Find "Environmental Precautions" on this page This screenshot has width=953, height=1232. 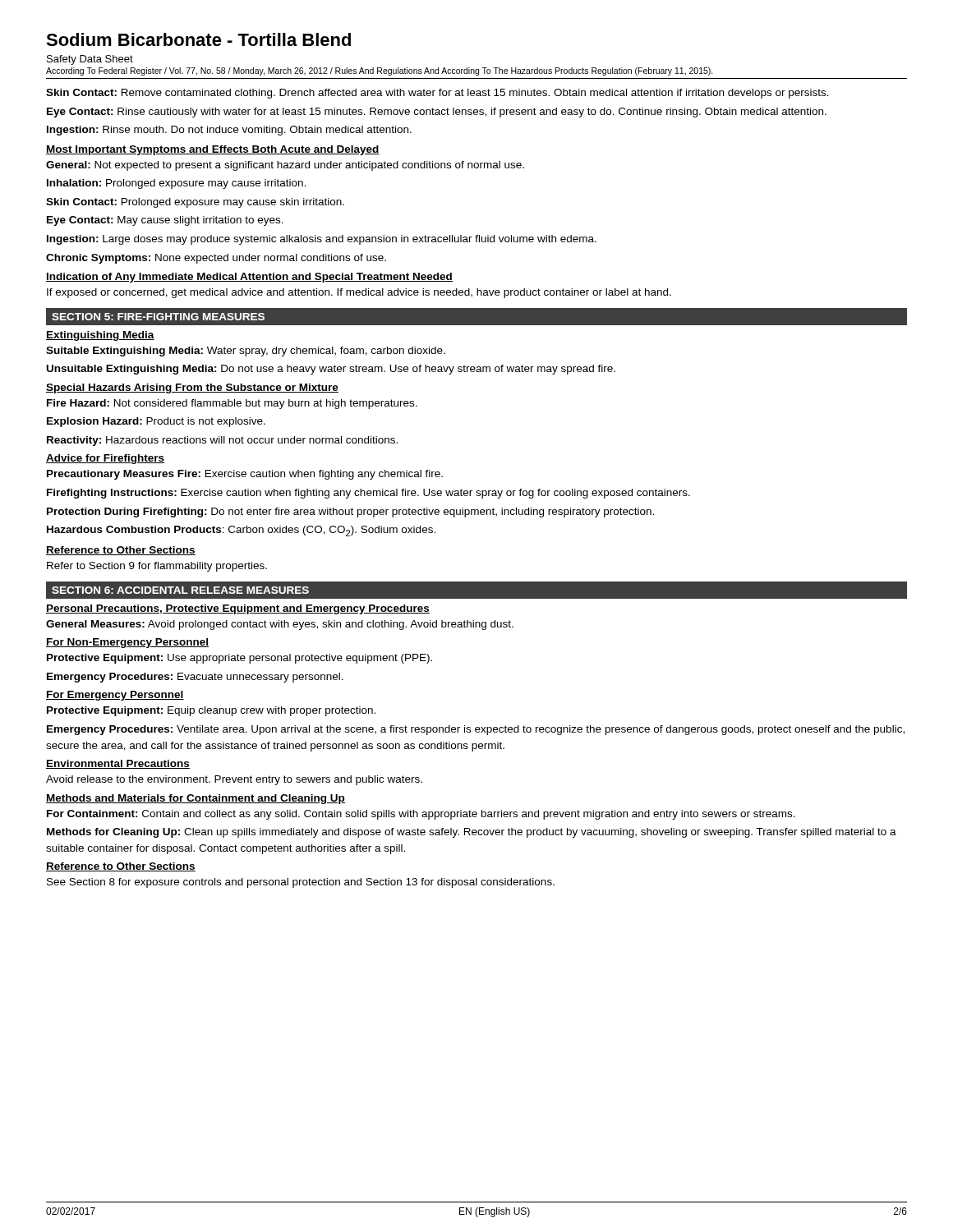coord(118,763)
